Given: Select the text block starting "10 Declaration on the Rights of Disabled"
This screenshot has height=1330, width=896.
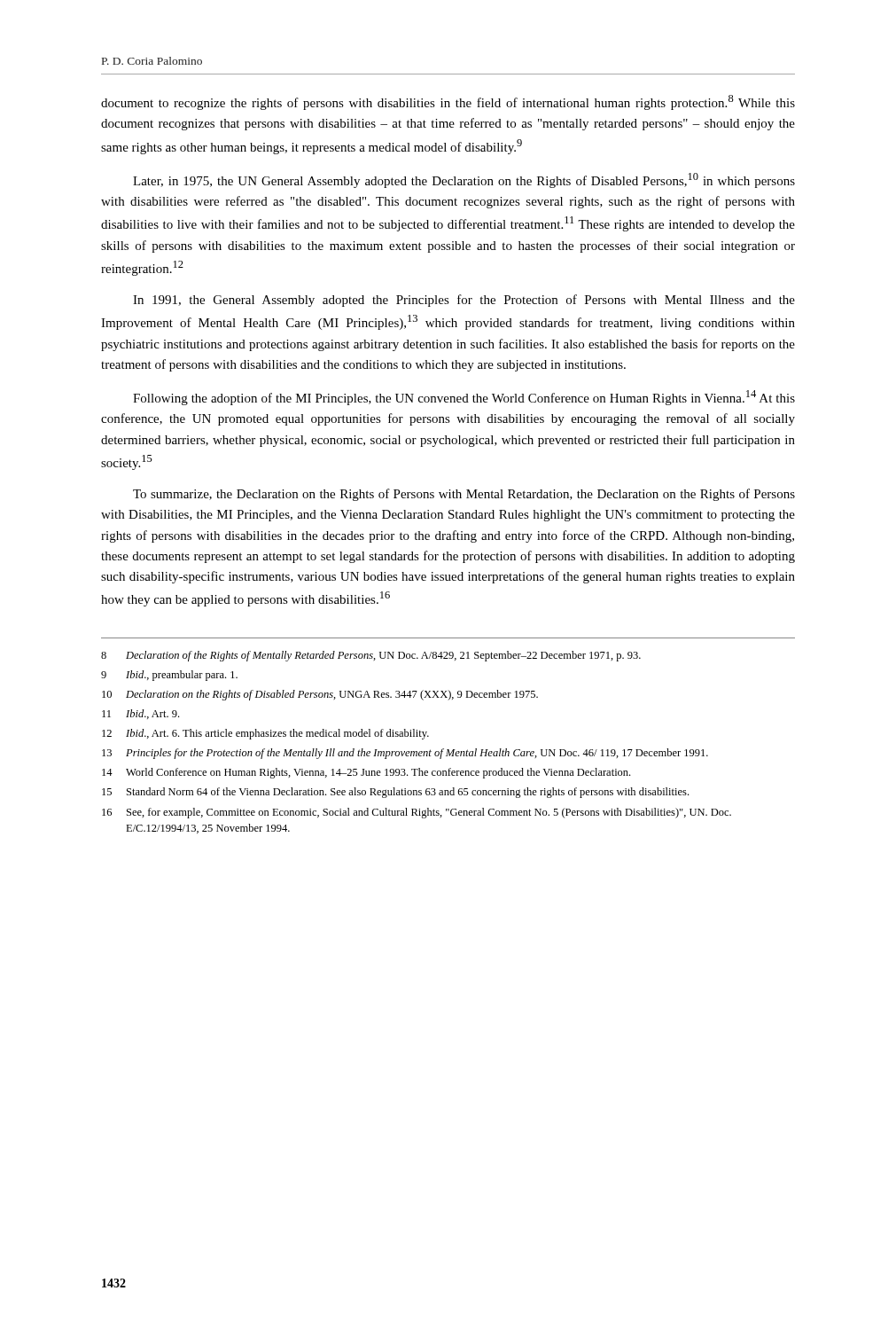Looking at the screenshot, I should (x=448, y=694).
